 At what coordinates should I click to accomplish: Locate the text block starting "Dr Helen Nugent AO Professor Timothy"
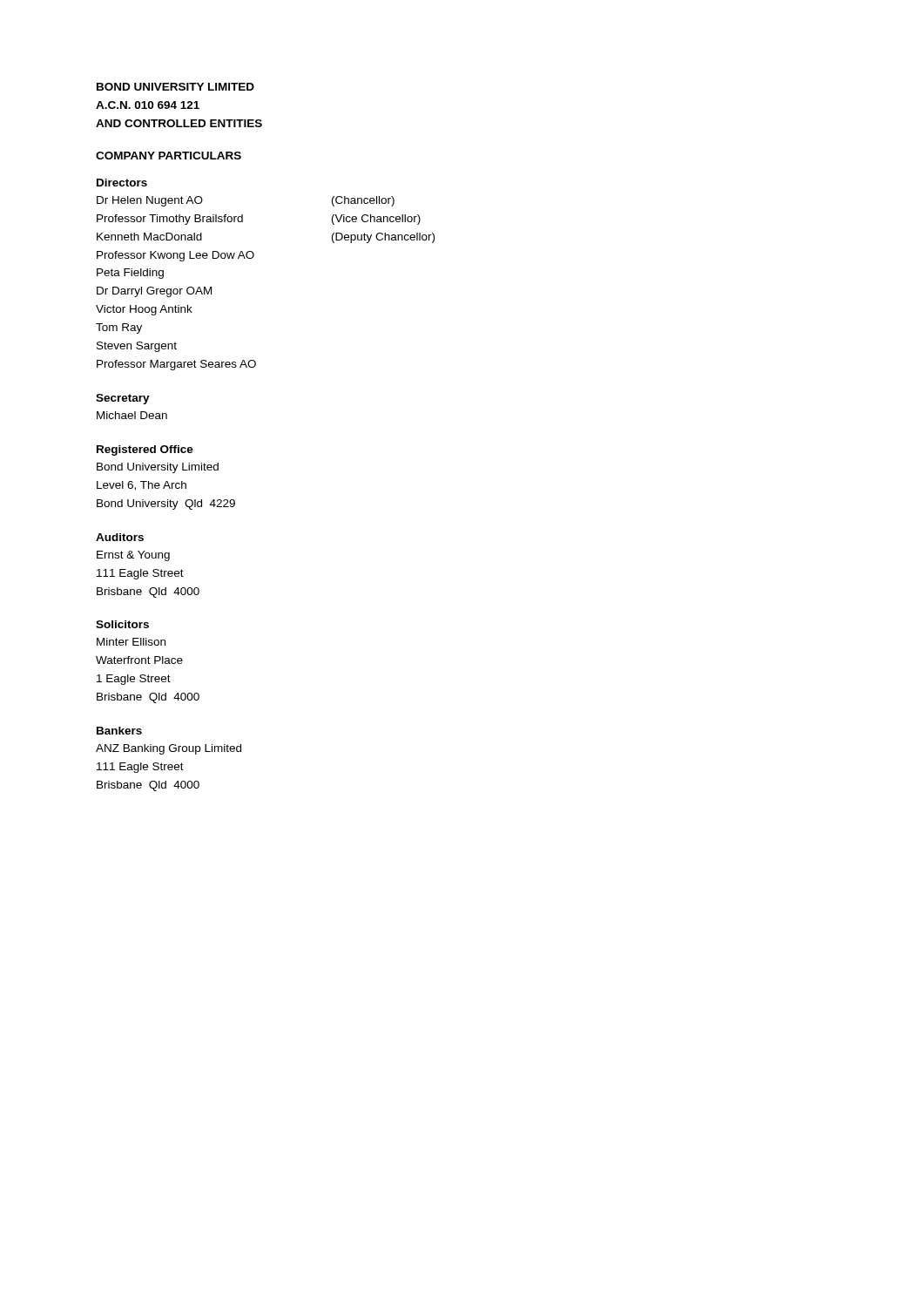click(x=150, y=201)
